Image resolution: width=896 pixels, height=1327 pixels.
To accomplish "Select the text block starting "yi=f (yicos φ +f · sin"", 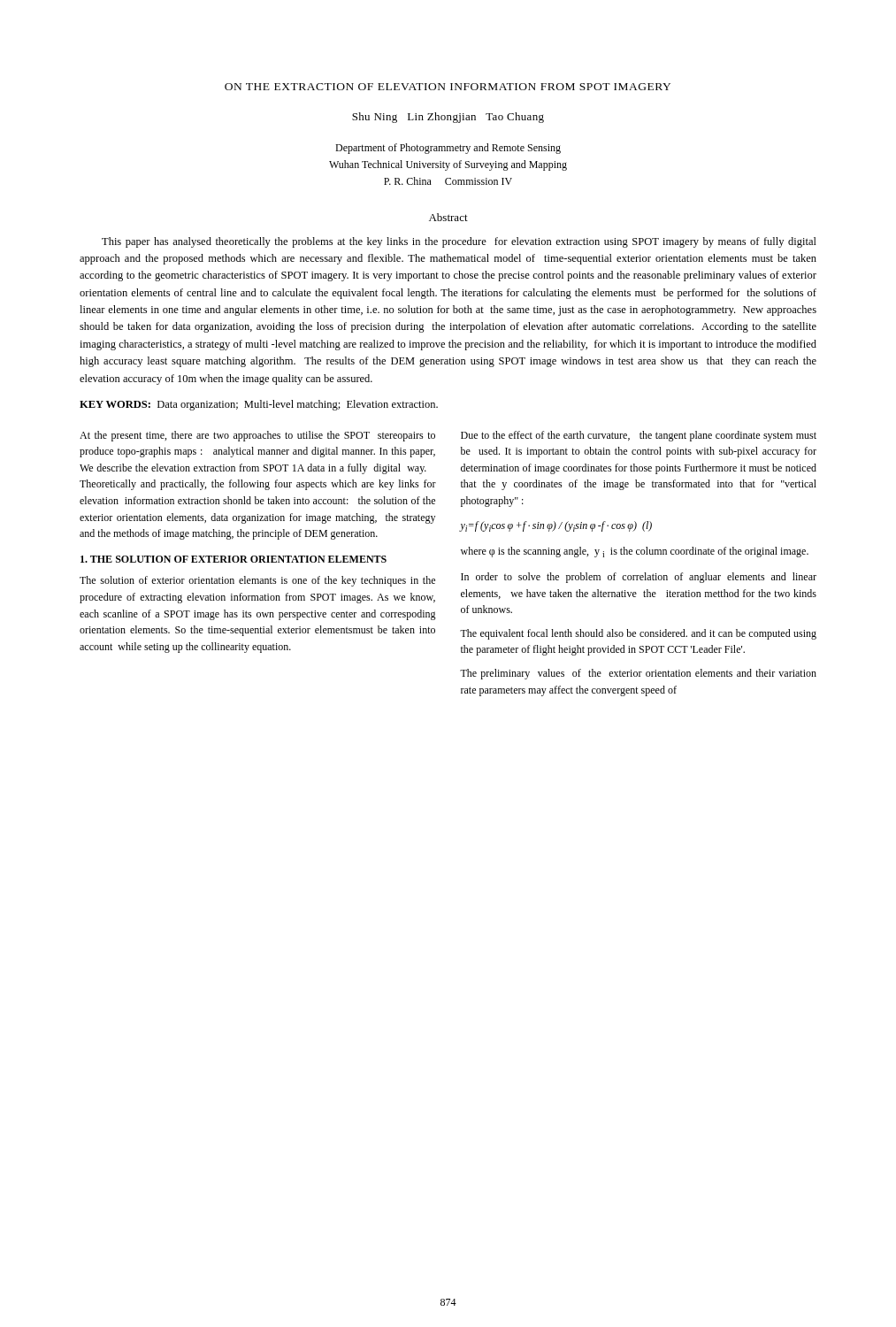I will pyautogui.click(x=556, y=526).
